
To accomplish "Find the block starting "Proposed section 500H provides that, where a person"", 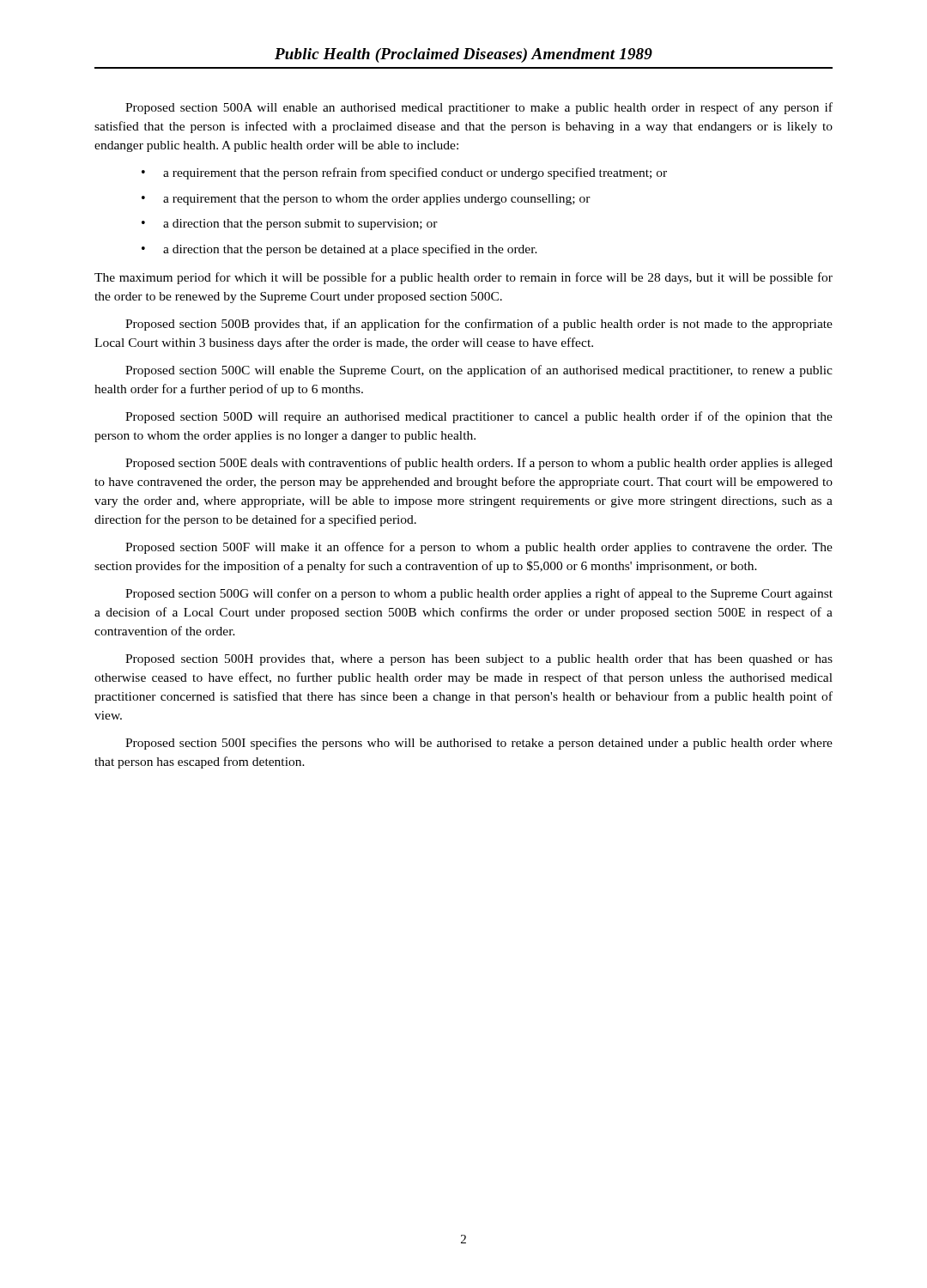I will 464,686.
